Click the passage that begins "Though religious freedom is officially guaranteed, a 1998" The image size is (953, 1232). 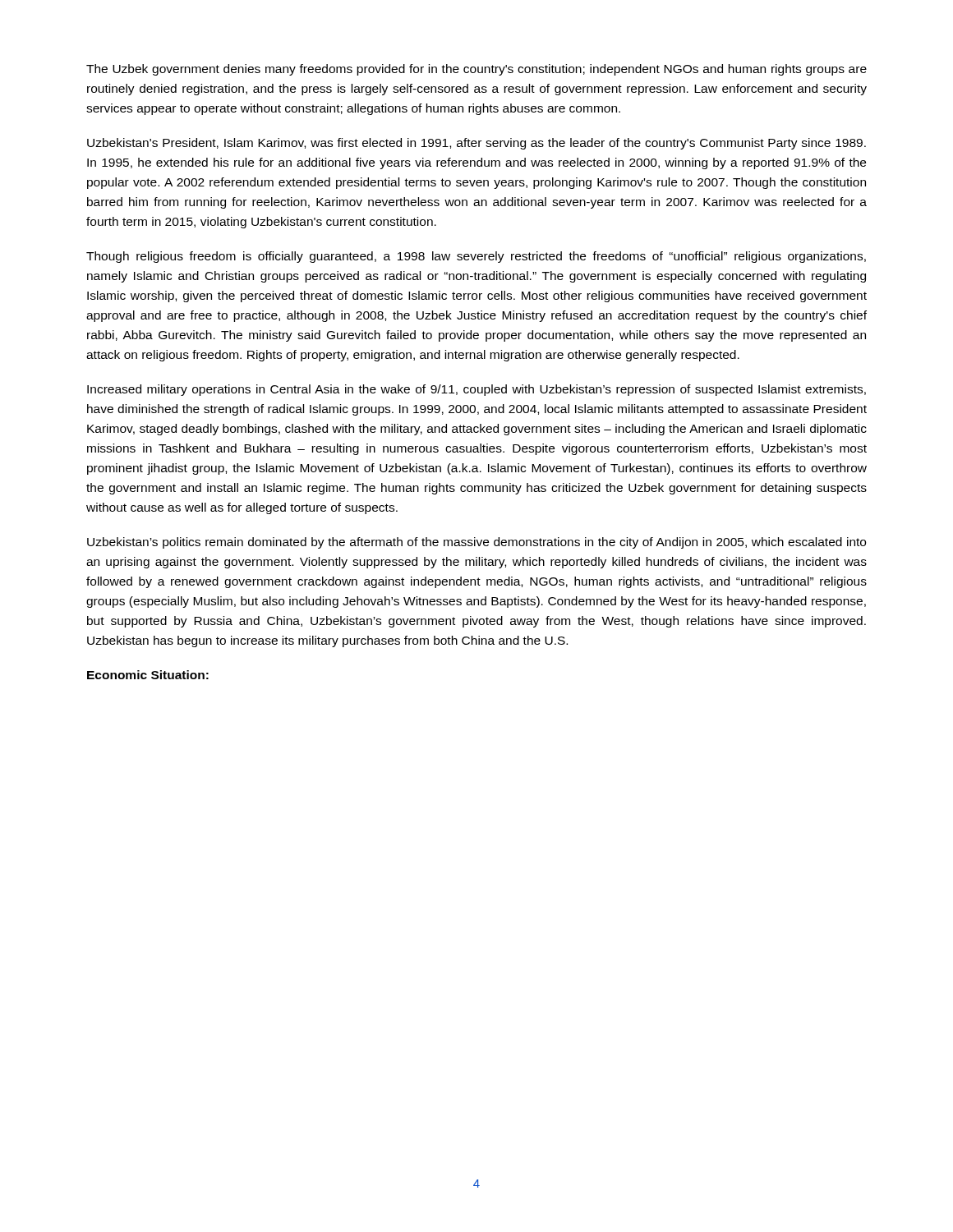tap(476, 305)
